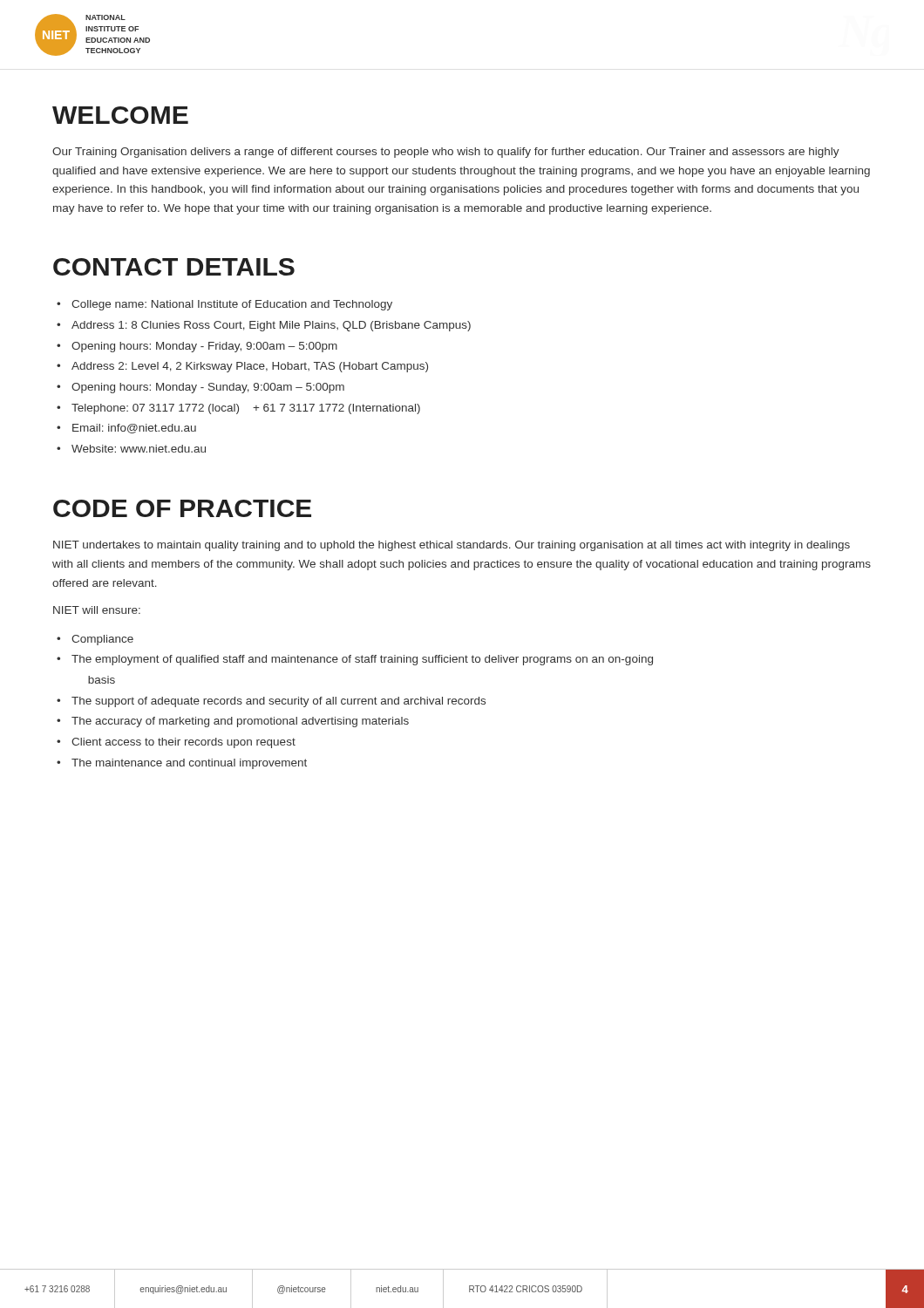924x1308 pixels.
Task: Find the text starting "Our Training Organisation delivers"
Action: tap(462, 180)
